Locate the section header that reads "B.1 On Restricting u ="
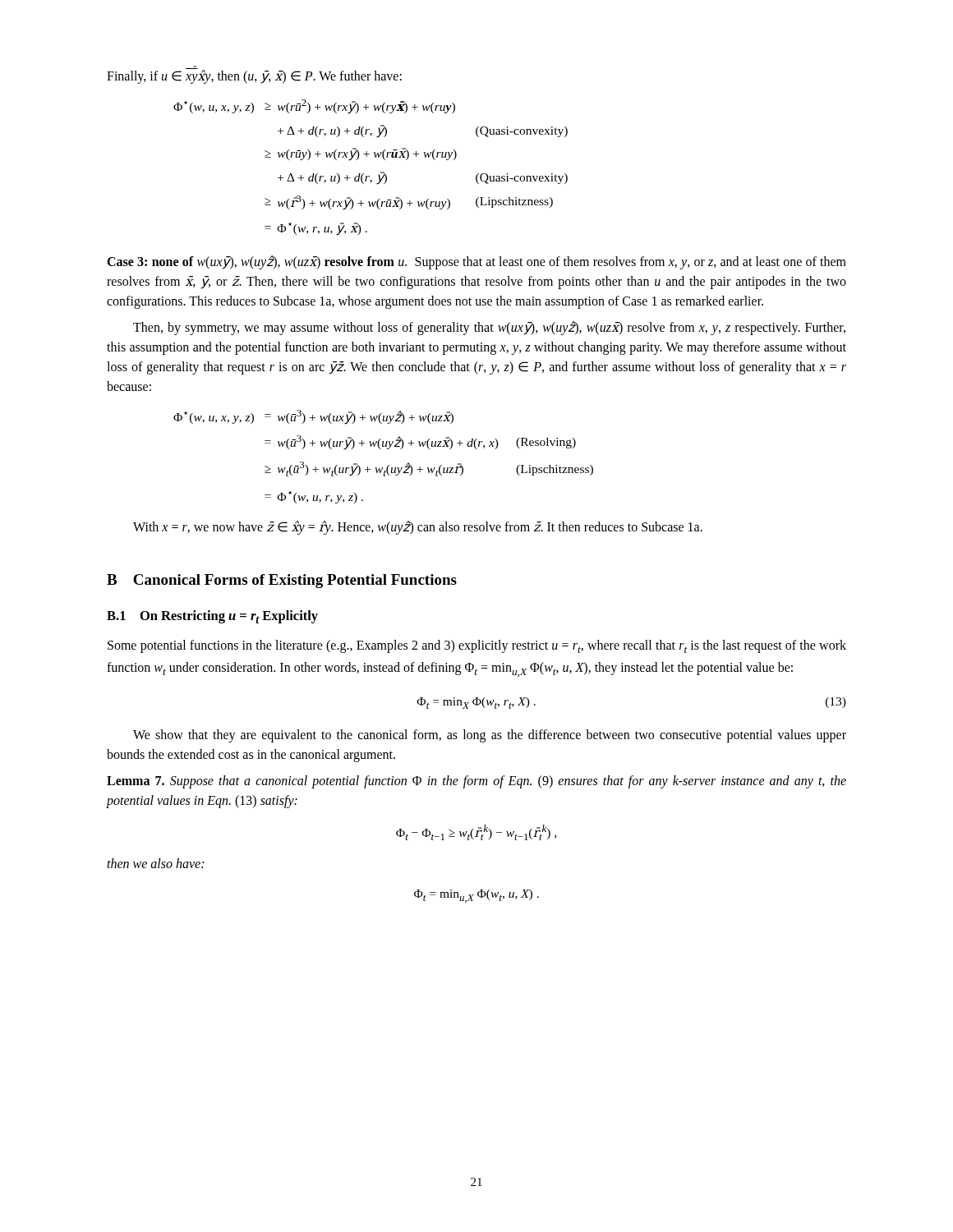This screenshot has width=953, height=1232. (x=212, y=617)
